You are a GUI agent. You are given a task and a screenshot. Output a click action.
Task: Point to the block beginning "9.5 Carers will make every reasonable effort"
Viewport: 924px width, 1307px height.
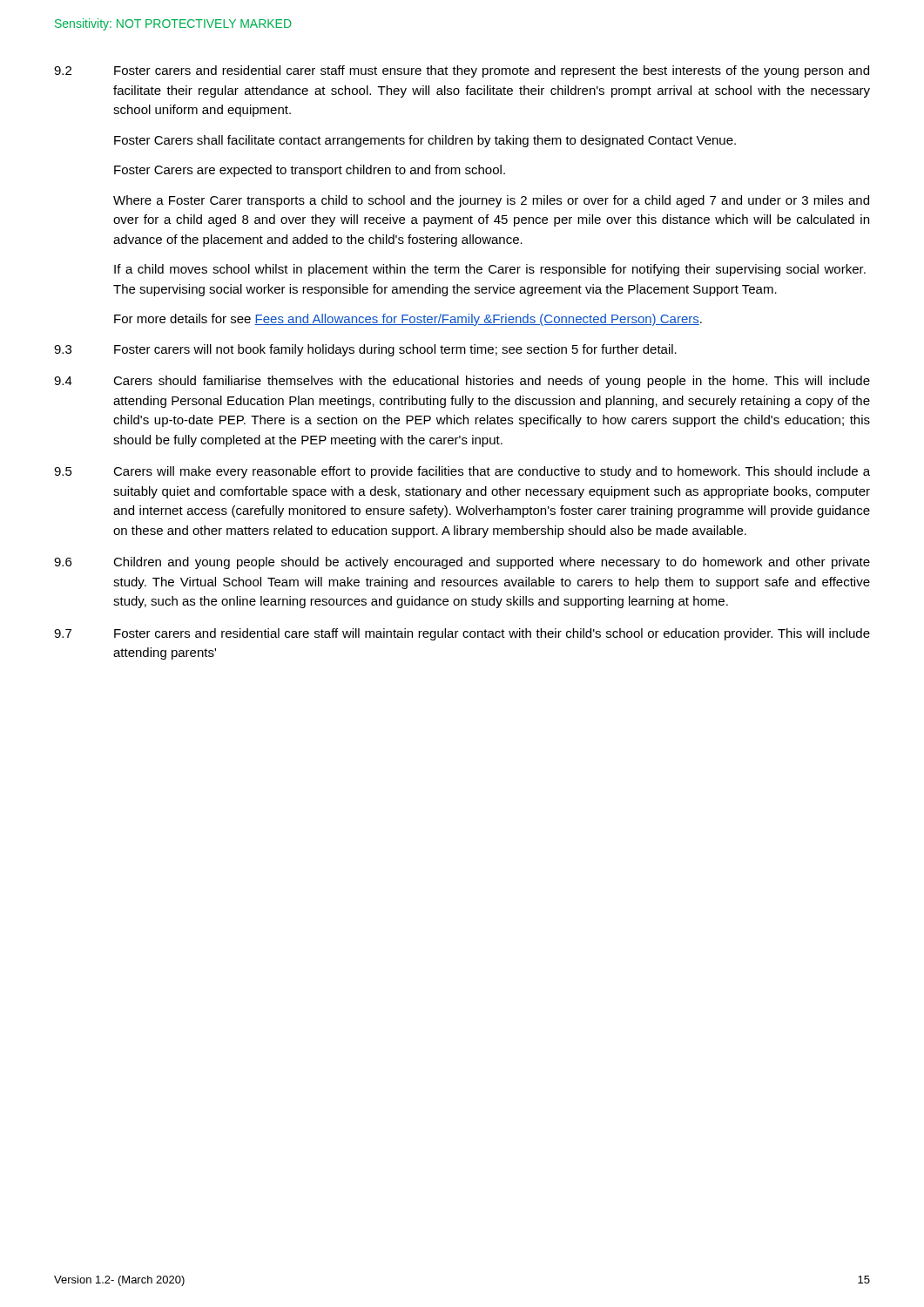tap(462, 501)
